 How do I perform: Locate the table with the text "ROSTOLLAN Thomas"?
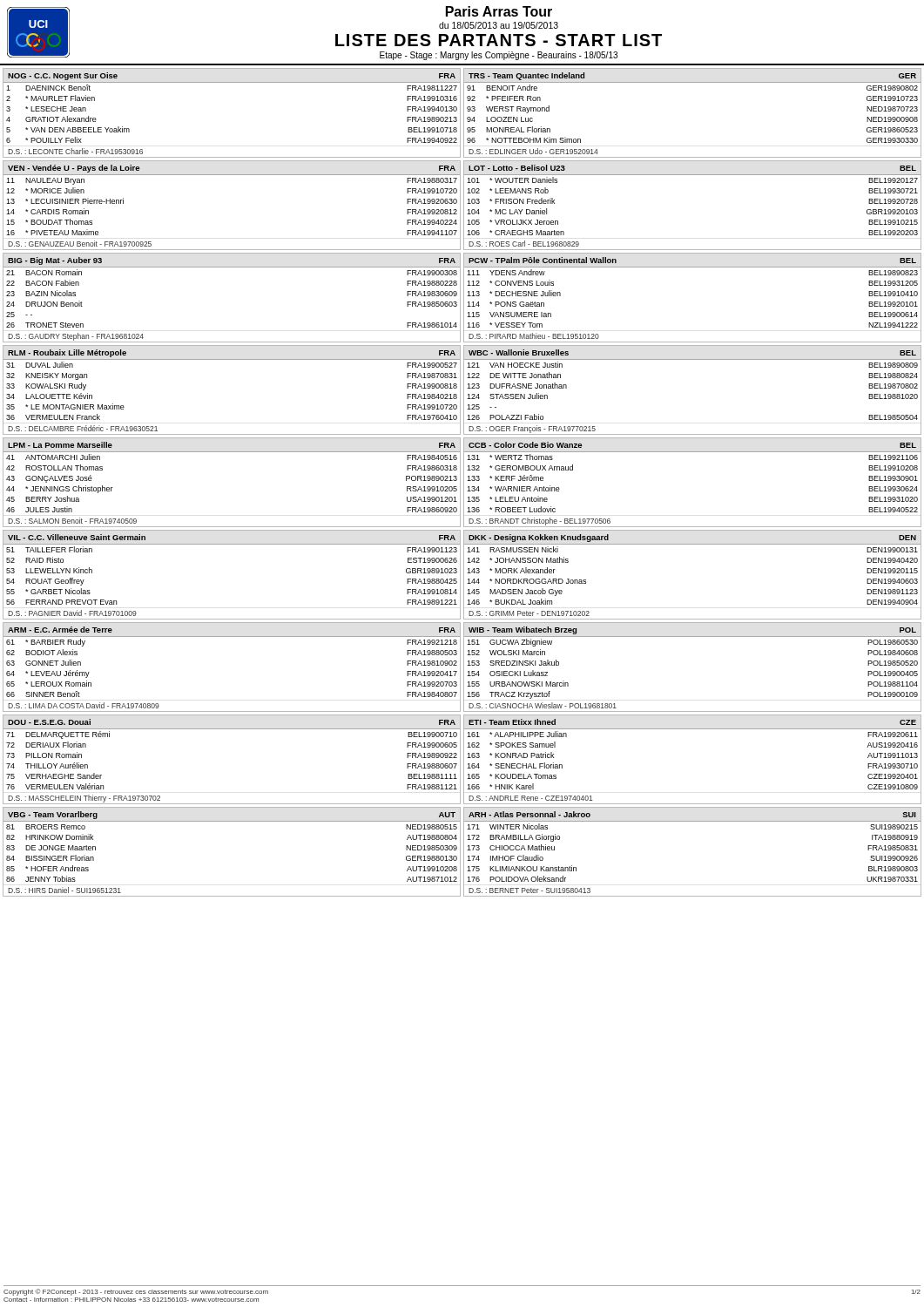click(232, 482)
